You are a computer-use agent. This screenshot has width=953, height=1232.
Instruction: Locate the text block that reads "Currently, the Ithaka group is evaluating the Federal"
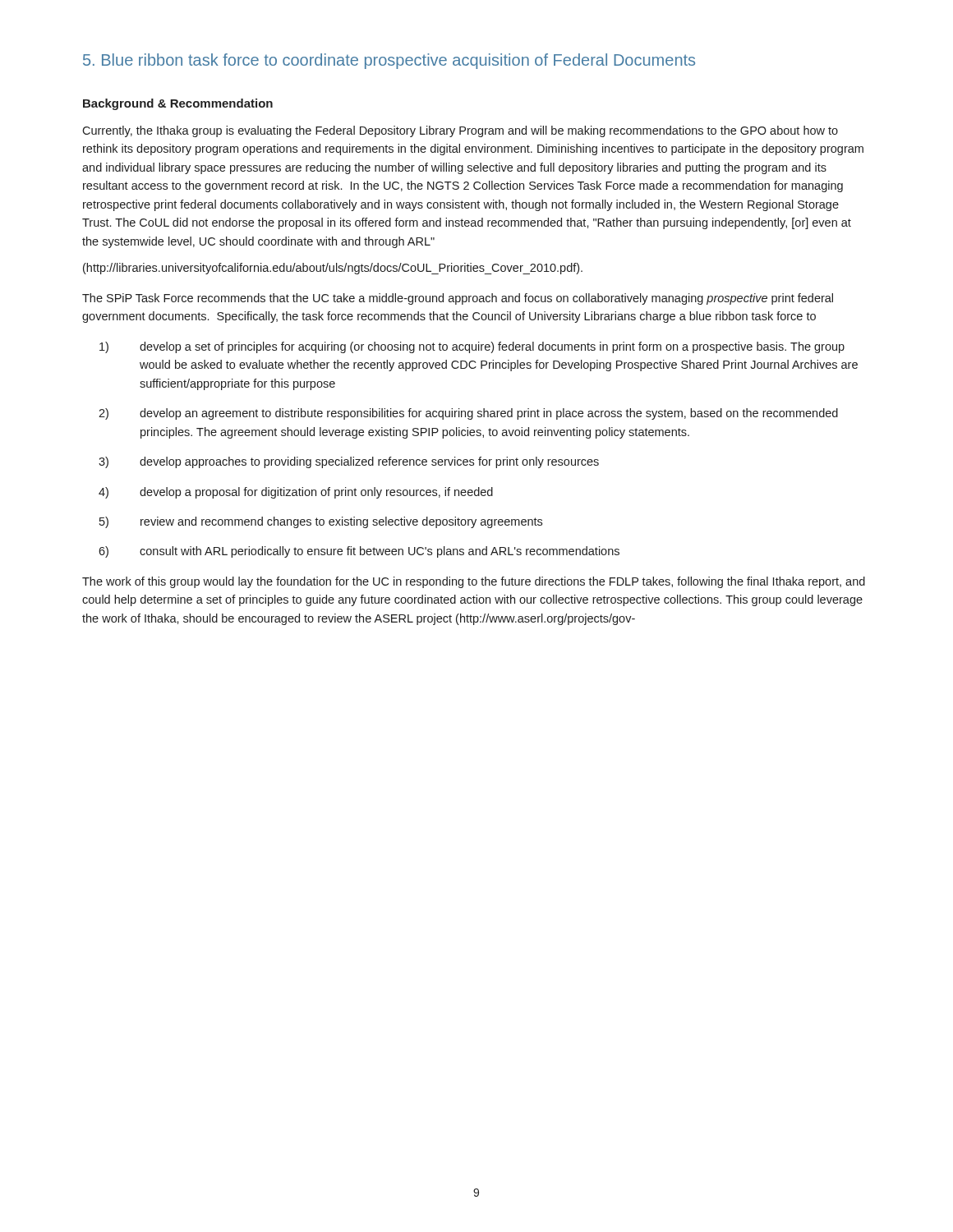(473, 186)
